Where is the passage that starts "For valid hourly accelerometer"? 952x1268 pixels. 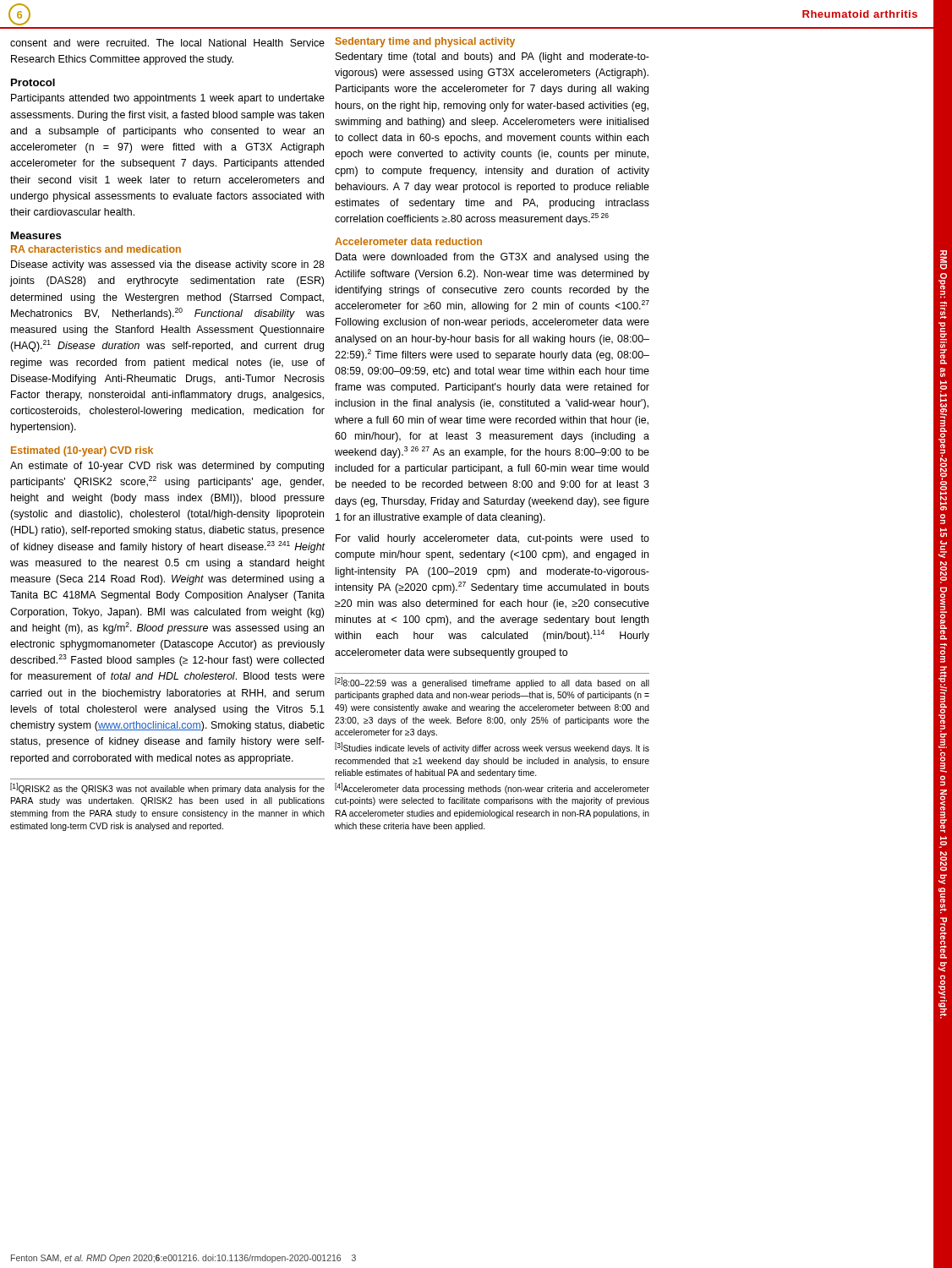pyautogui.click(x=492, y=595)
